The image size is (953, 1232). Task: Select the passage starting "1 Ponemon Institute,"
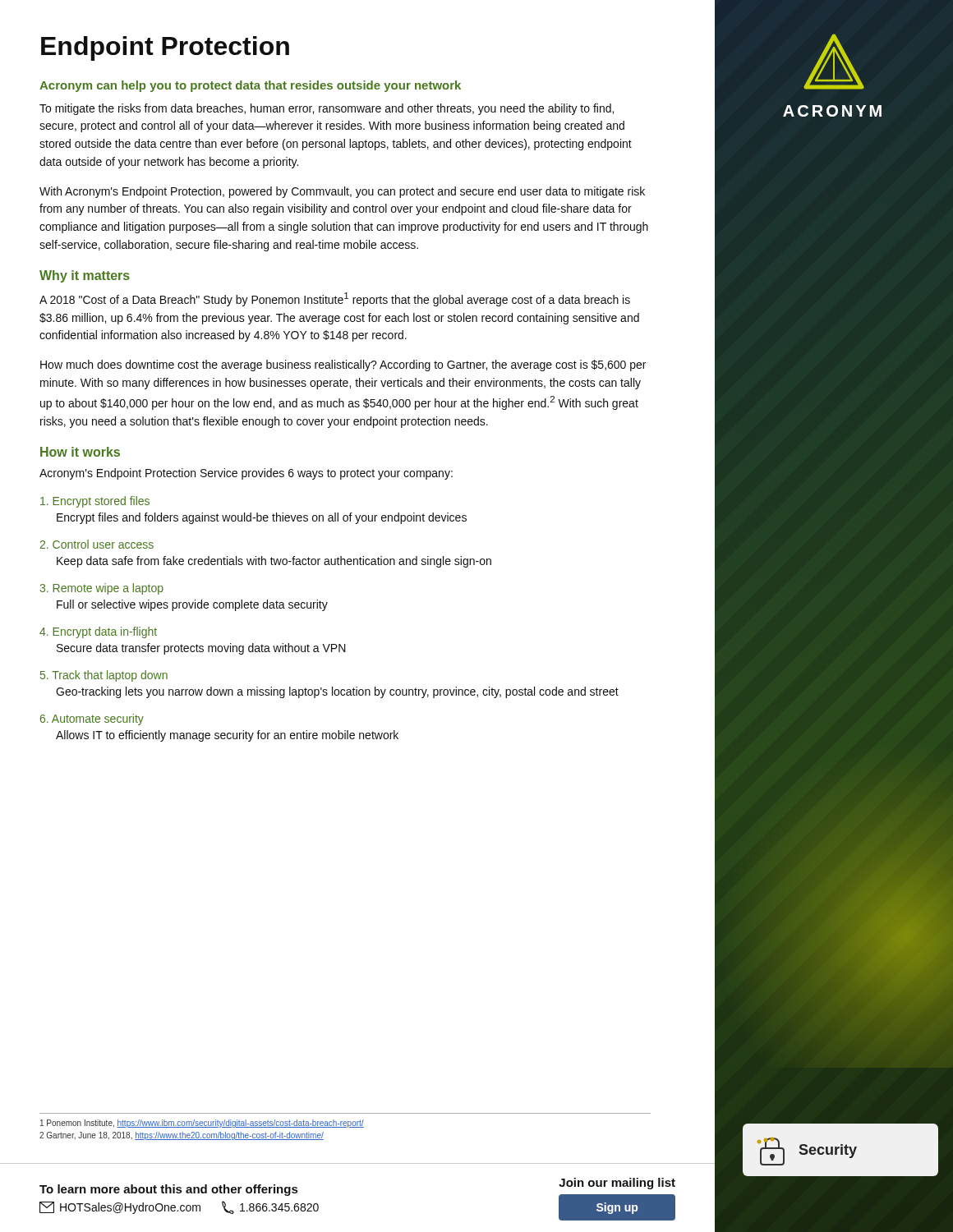(x=345, y=1129)
